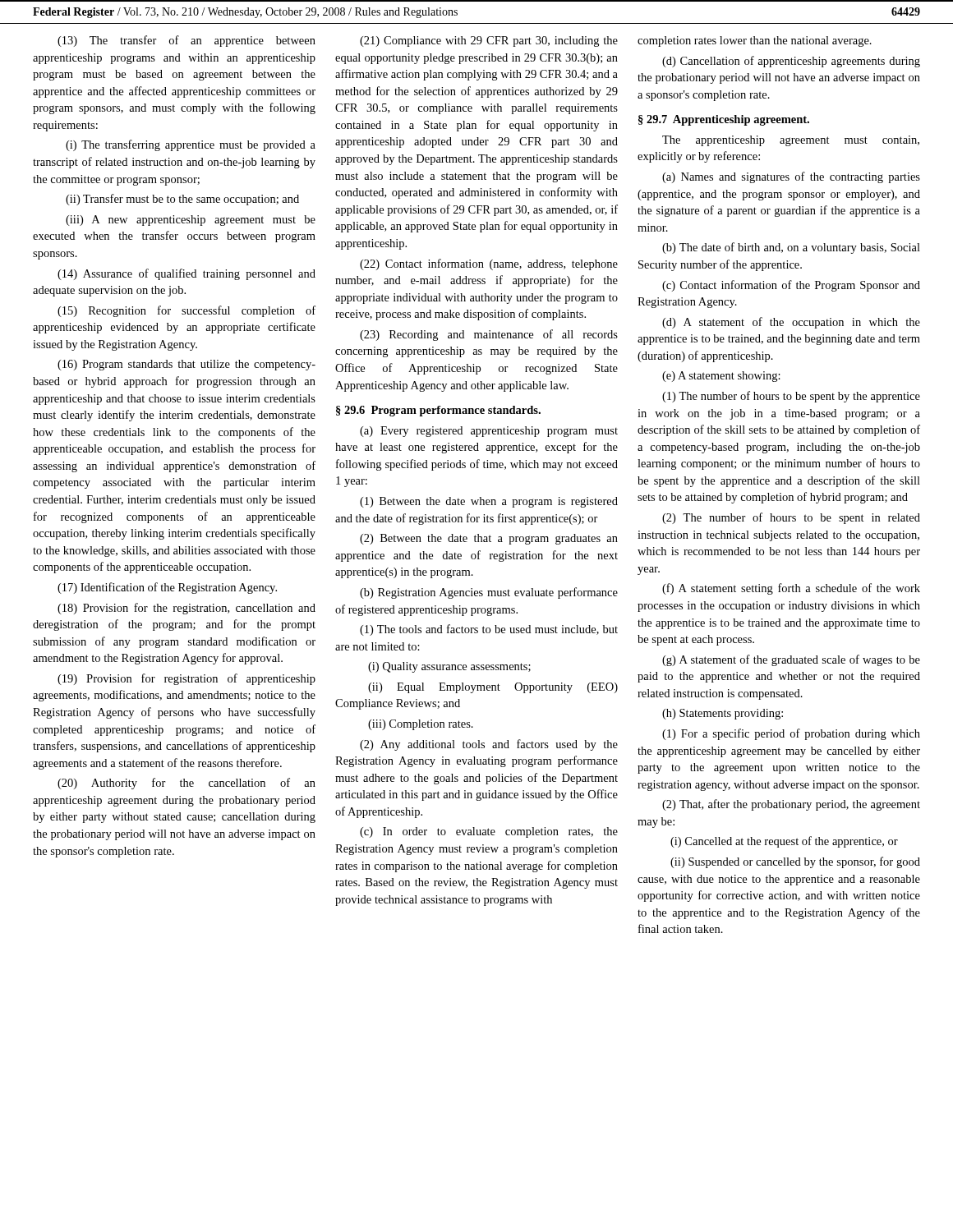Locate the text "(e) A statement showing:"
This screenshot has height=1232, width=953.
click(779, 376)
